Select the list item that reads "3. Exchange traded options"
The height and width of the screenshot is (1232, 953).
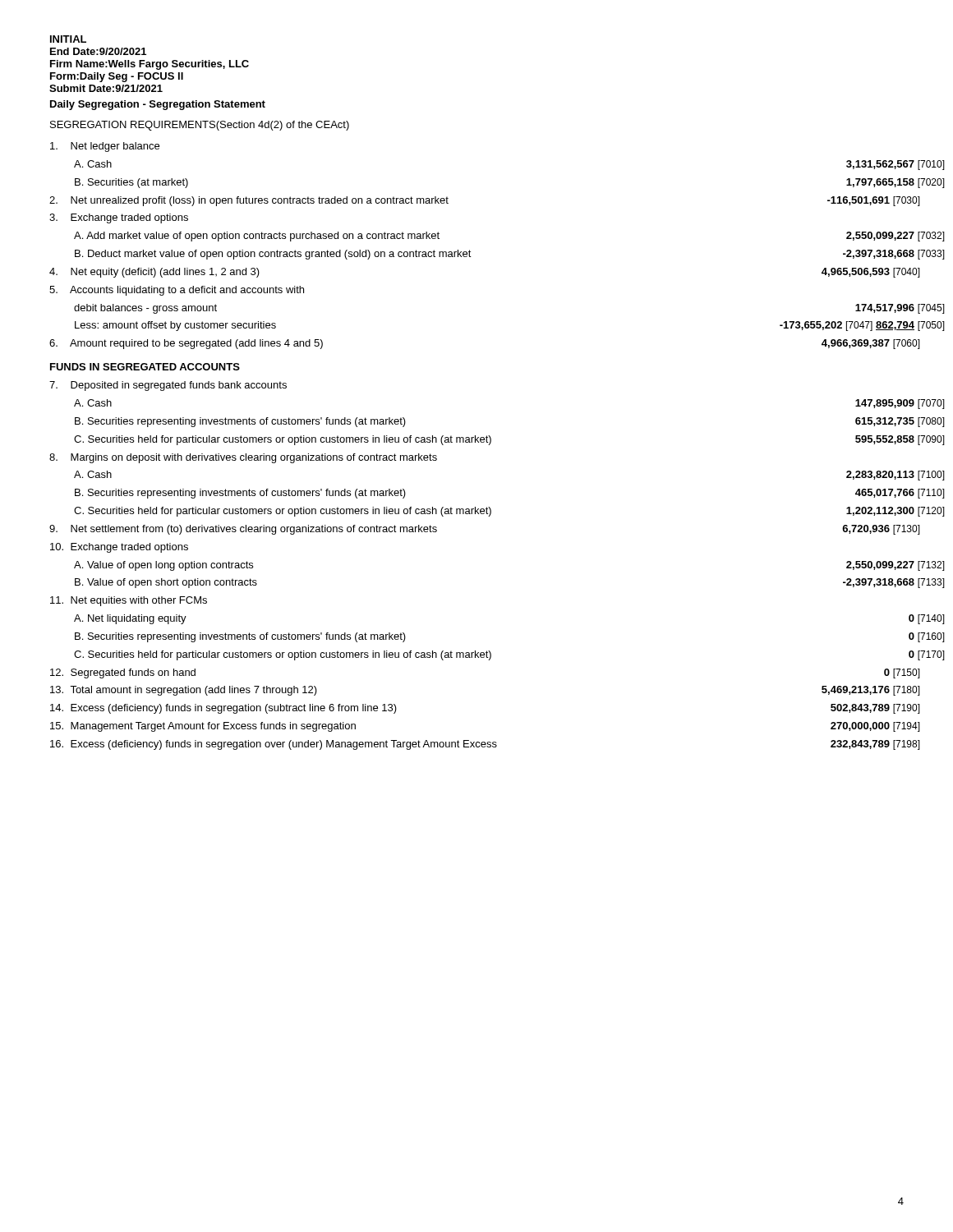coord(119,218)
